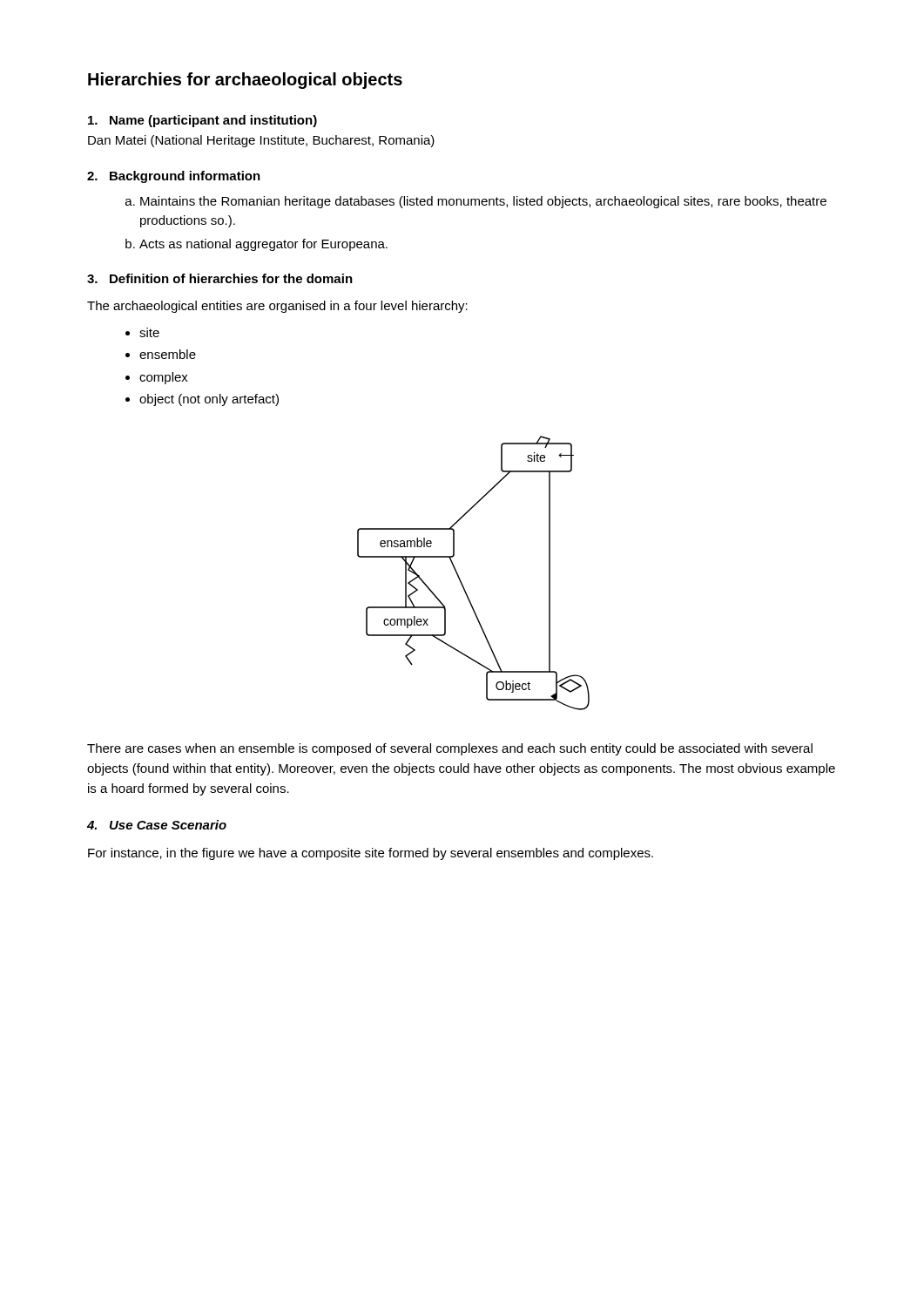
Task: Click on the region starting "4. Use Case Scenario"
Action: click(x=157, y=825)
